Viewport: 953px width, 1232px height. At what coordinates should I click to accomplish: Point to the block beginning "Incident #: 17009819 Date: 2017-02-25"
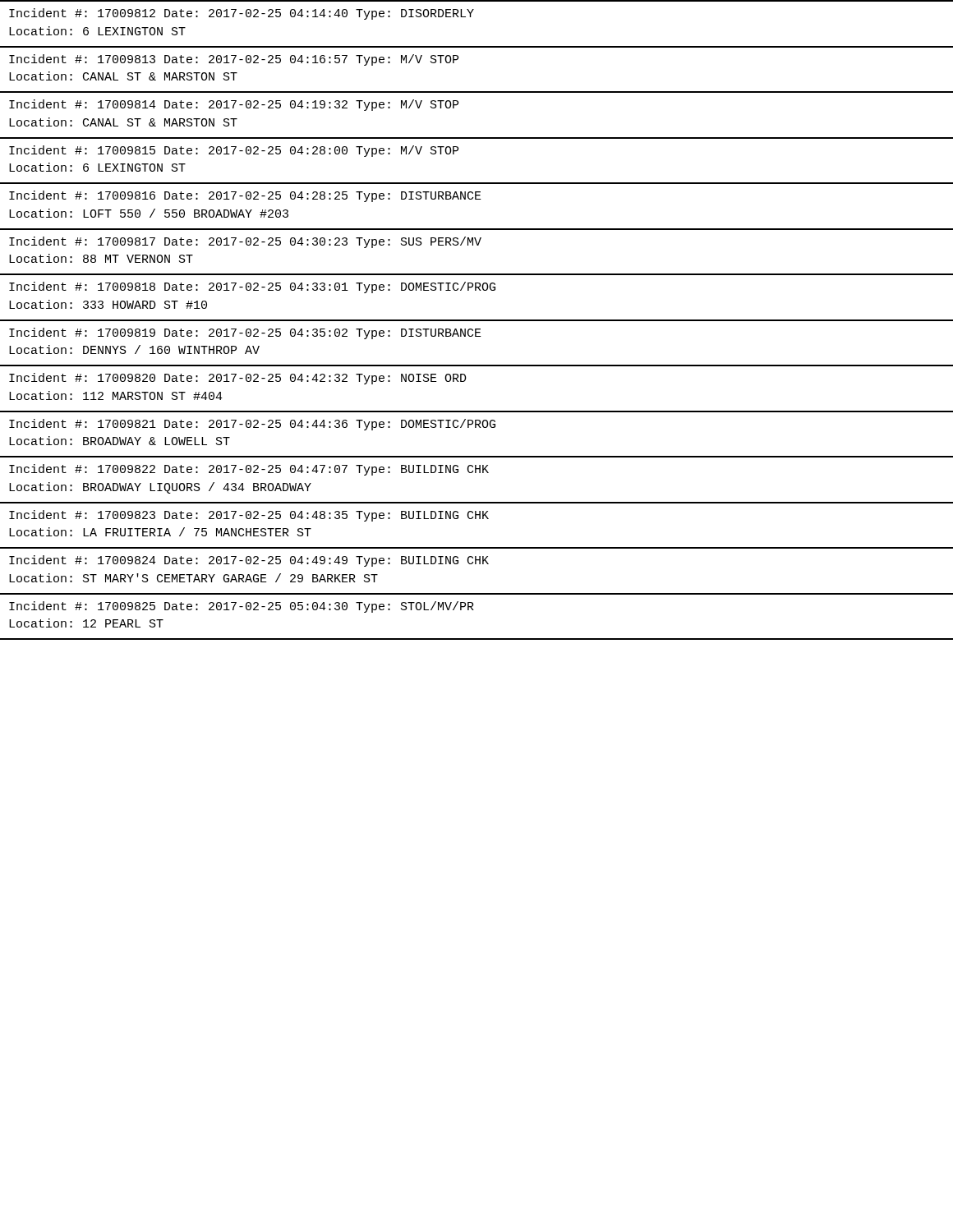click(476, 343)
